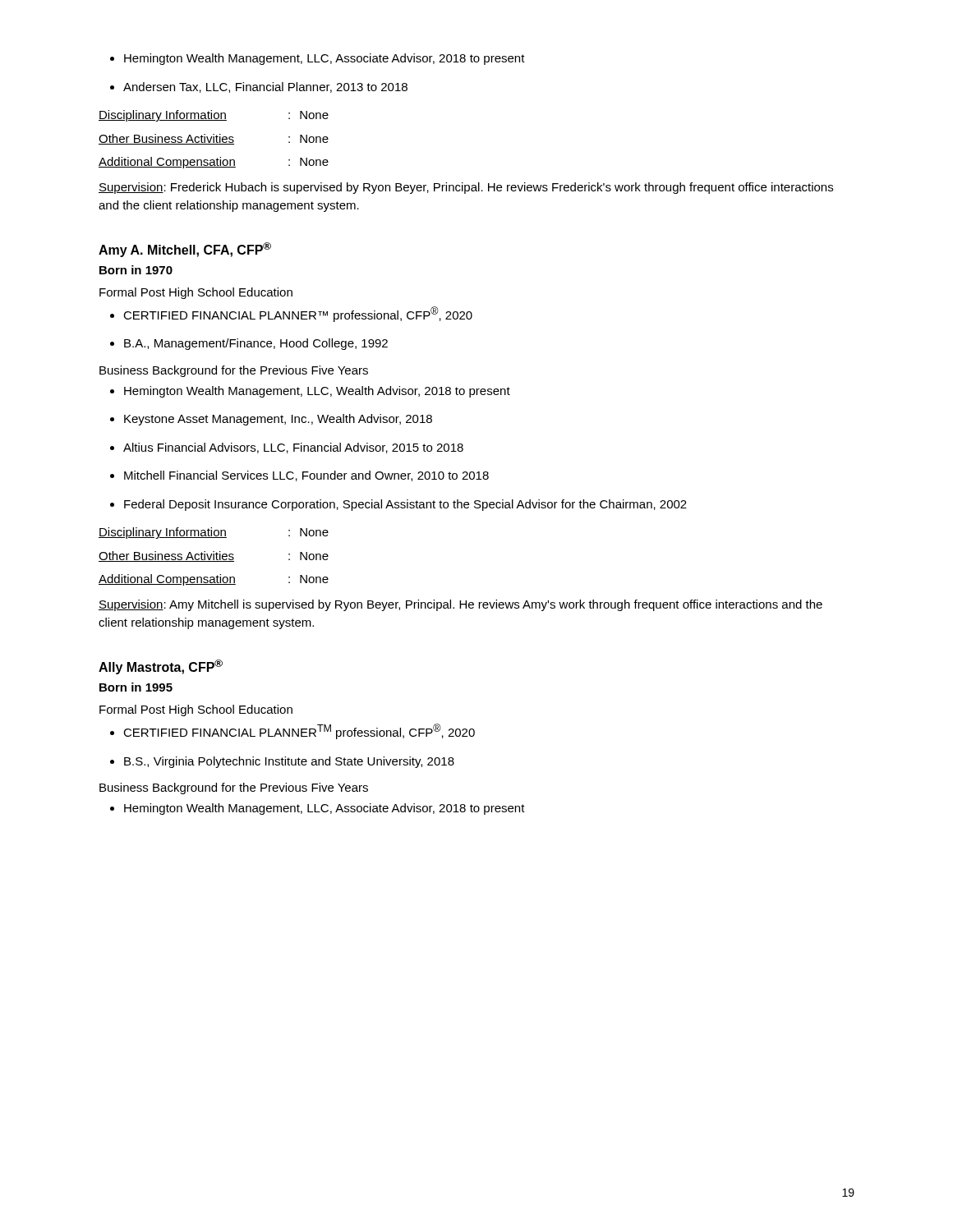Find the list item that says "Altius Financial Advisors, LLC, Financial Advisor, 2015 to"
Viewport: 953px width, 1232px height.
(x=287, y=448)
